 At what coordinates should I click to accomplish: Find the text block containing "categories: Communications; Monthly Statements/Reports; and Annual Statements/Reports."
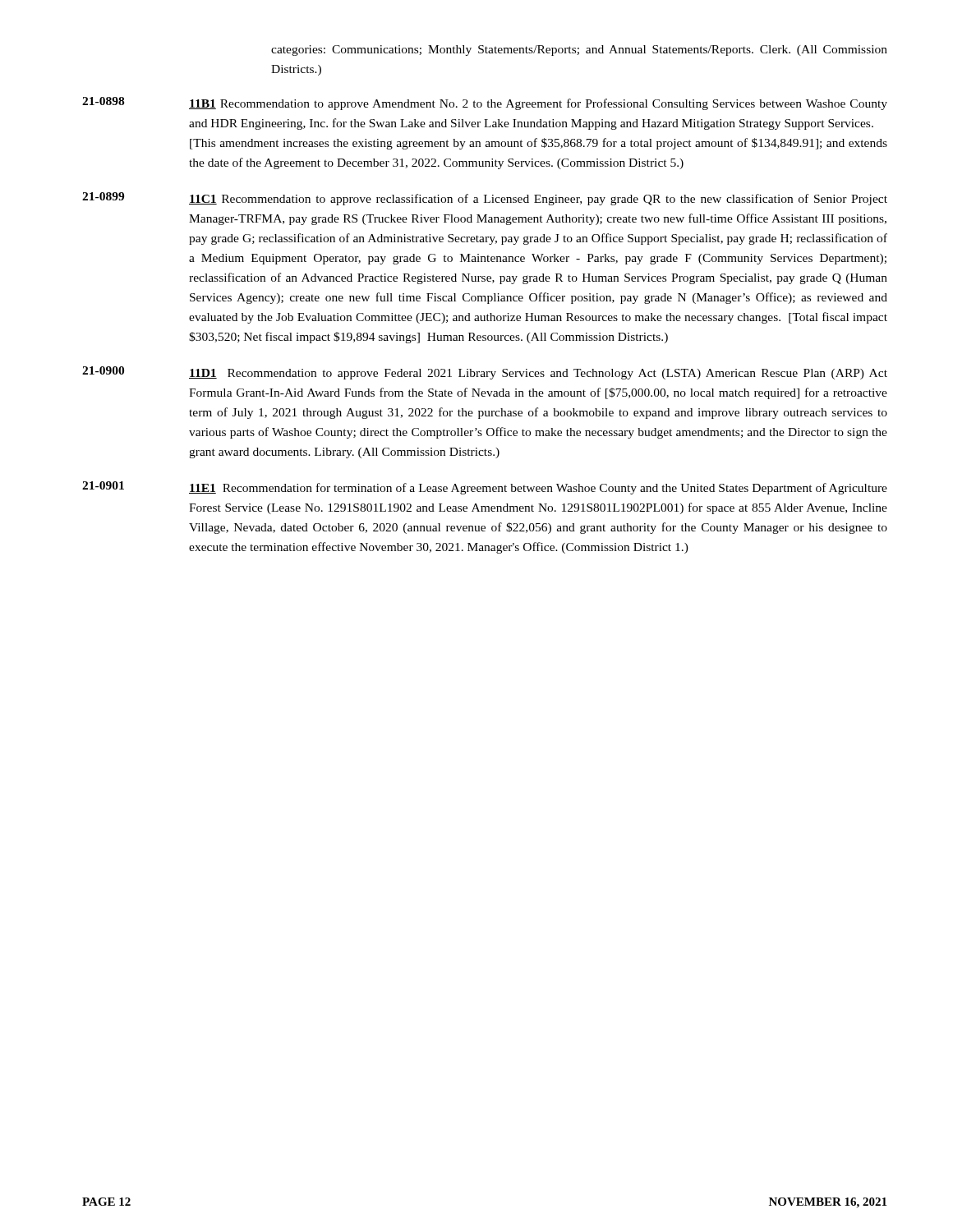[x=579, y=59]
